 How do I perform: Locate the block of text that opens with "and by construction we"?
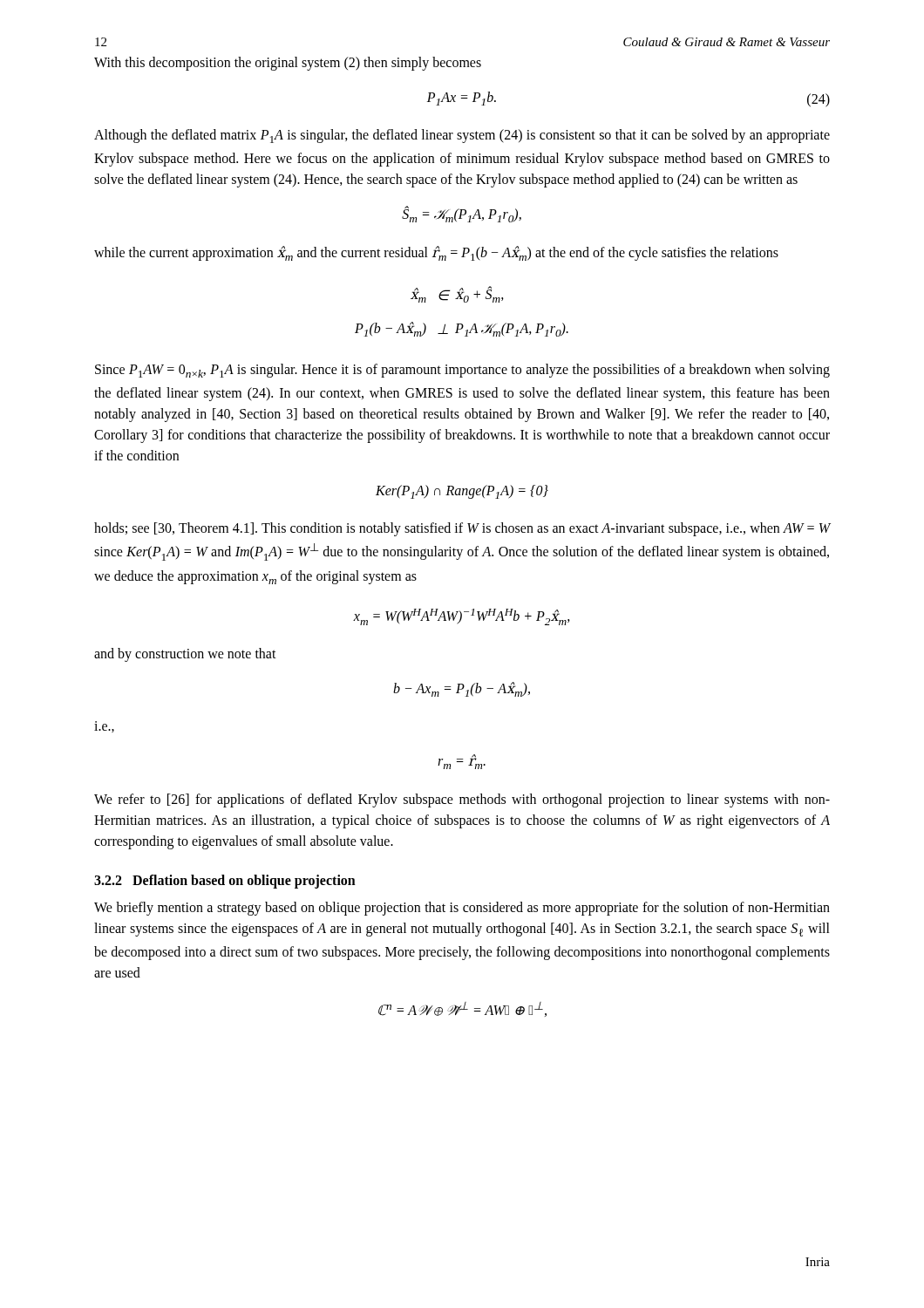click(185, 655)
